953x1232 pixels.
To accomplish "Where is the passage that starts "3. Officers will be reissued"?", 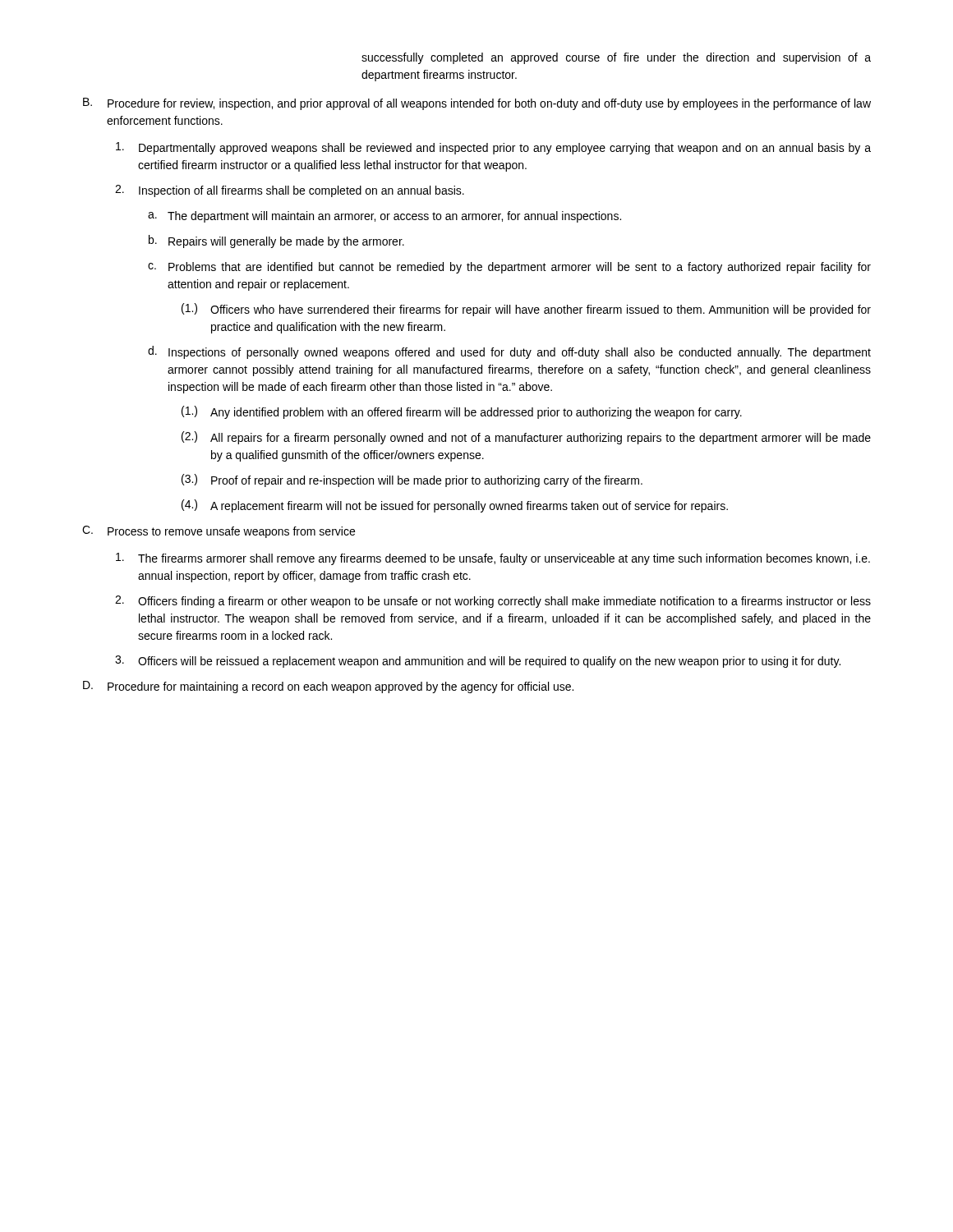I will (493, 662).
